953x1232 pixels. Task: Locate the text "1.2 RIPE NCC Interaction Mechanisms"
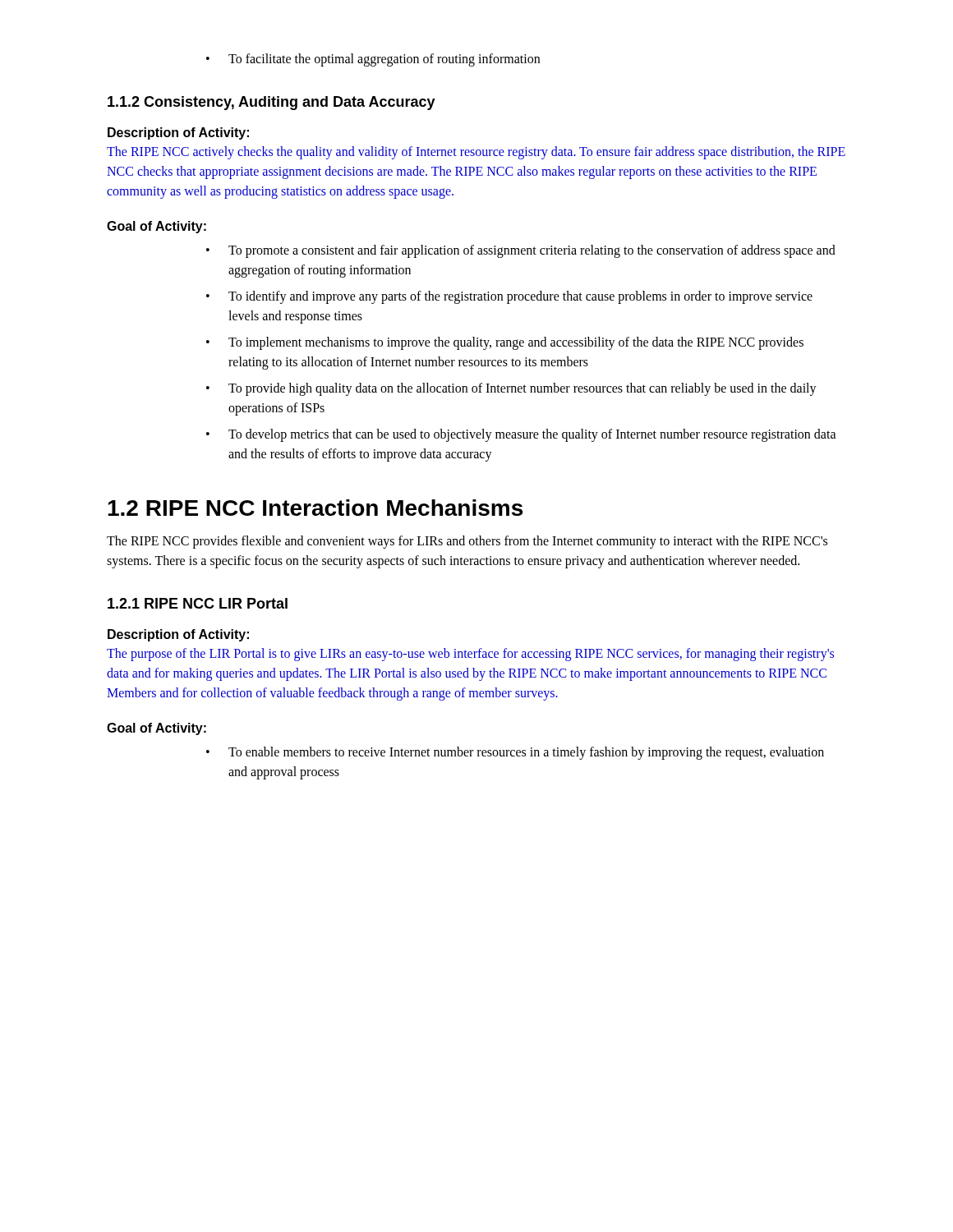[315, 508]
